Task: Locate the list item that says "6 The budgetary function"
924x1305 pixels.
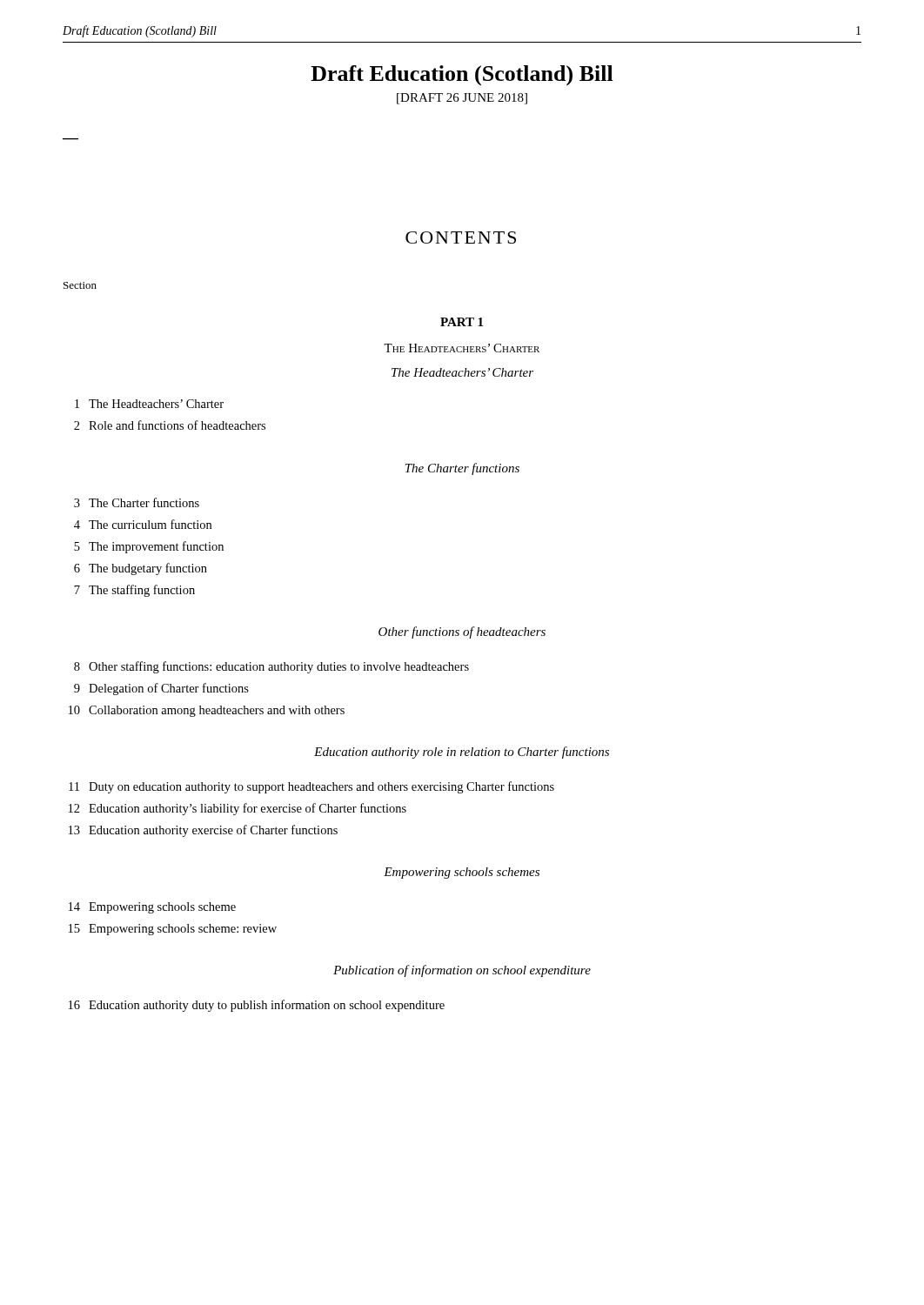Action: tap(135, 568)
